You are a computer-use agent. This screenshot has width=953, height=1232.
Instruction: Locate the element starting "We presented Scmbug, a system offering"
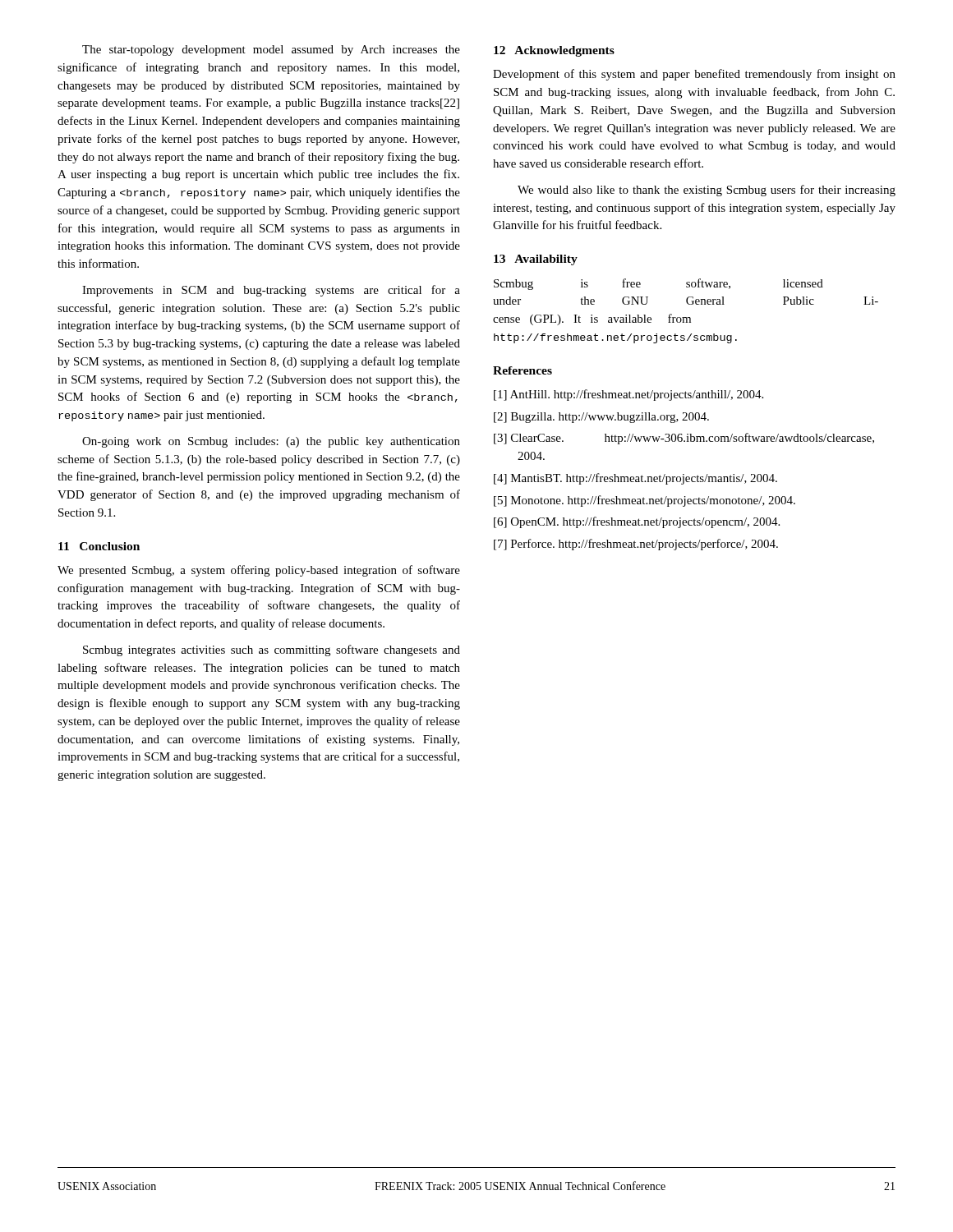tap(259, 598)
